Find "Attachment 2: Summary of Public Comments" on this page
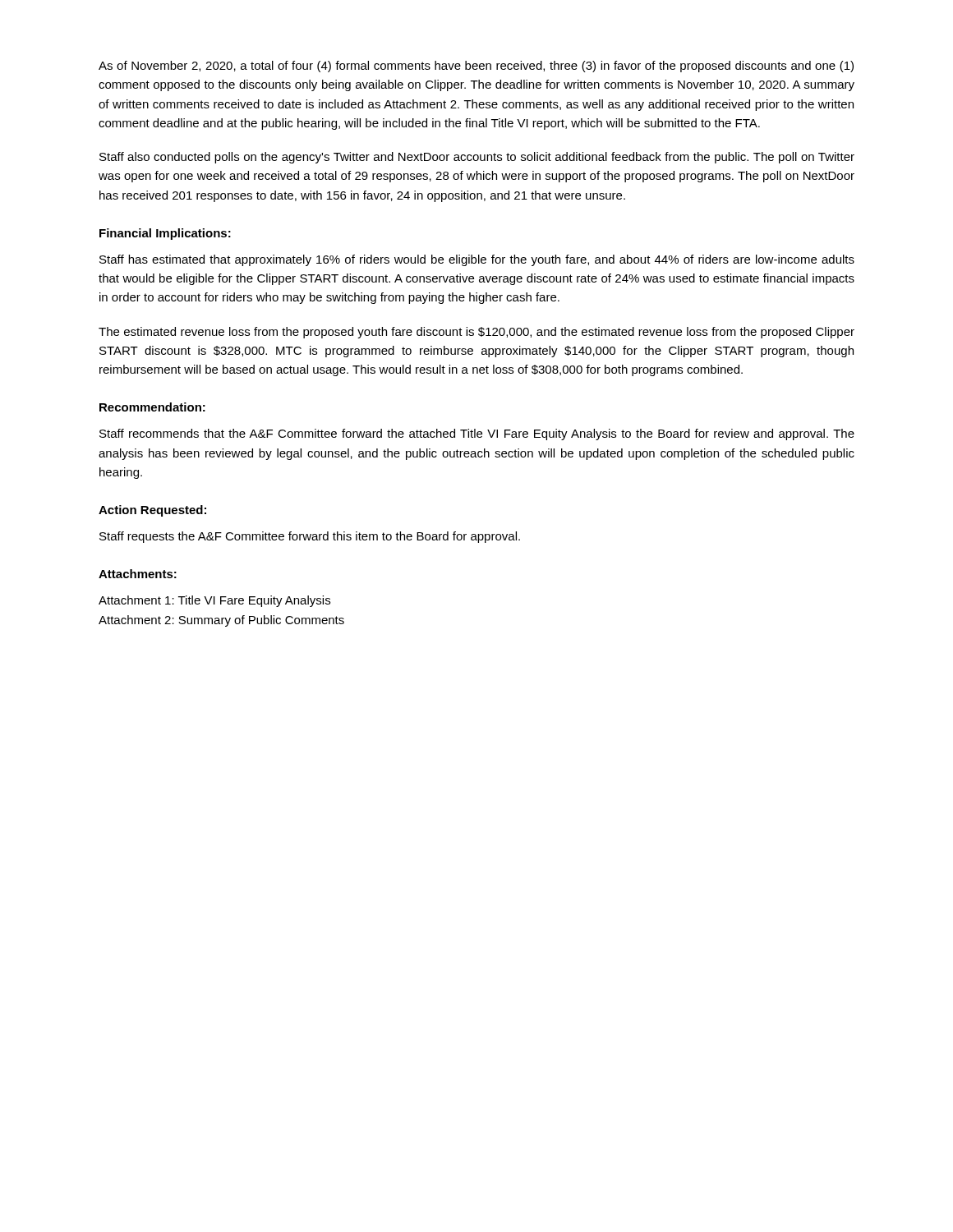953x1232 pixels. [221, 619]
